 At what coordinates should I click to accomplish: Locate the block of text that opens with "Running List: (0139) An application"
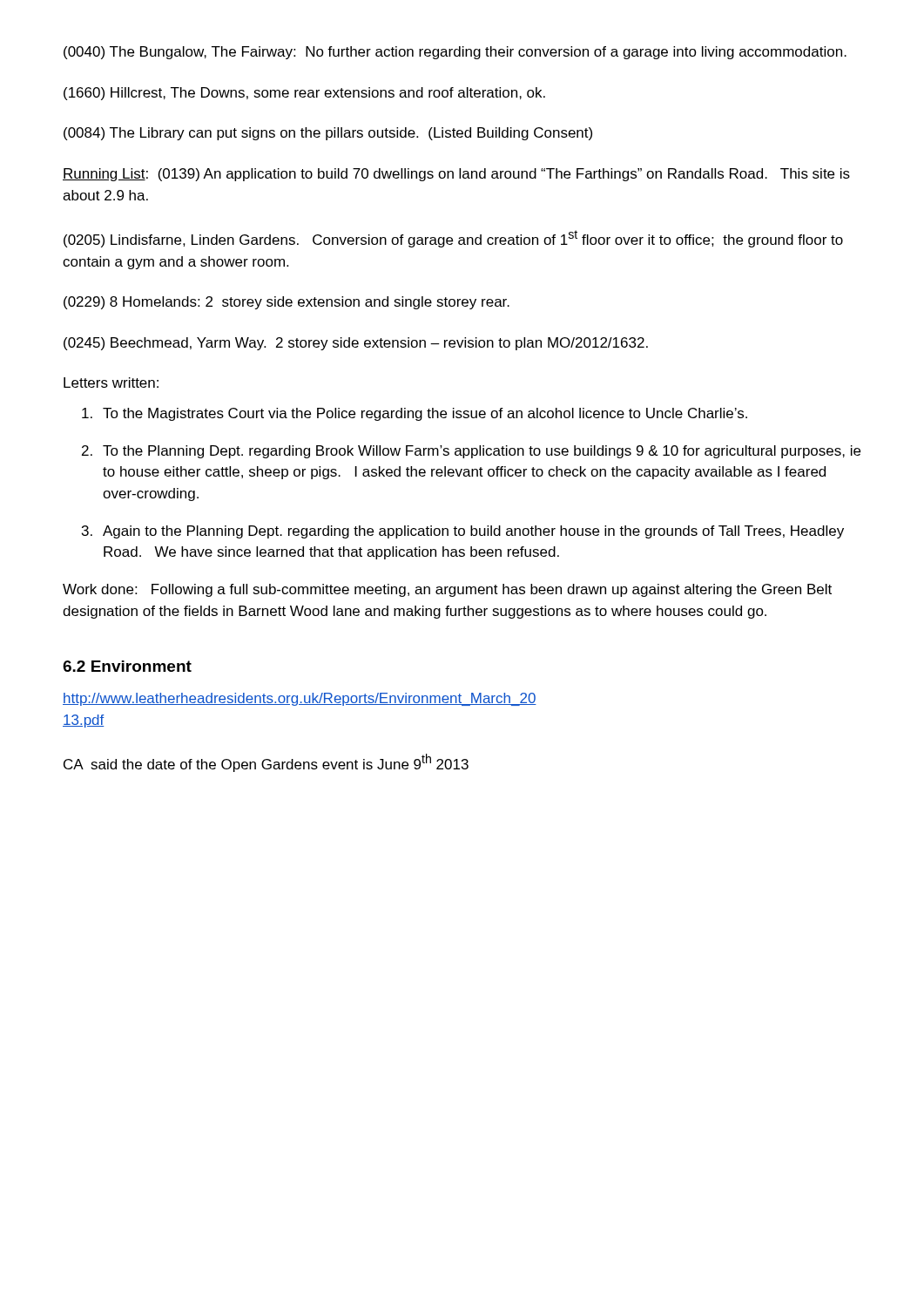(456, 184)
